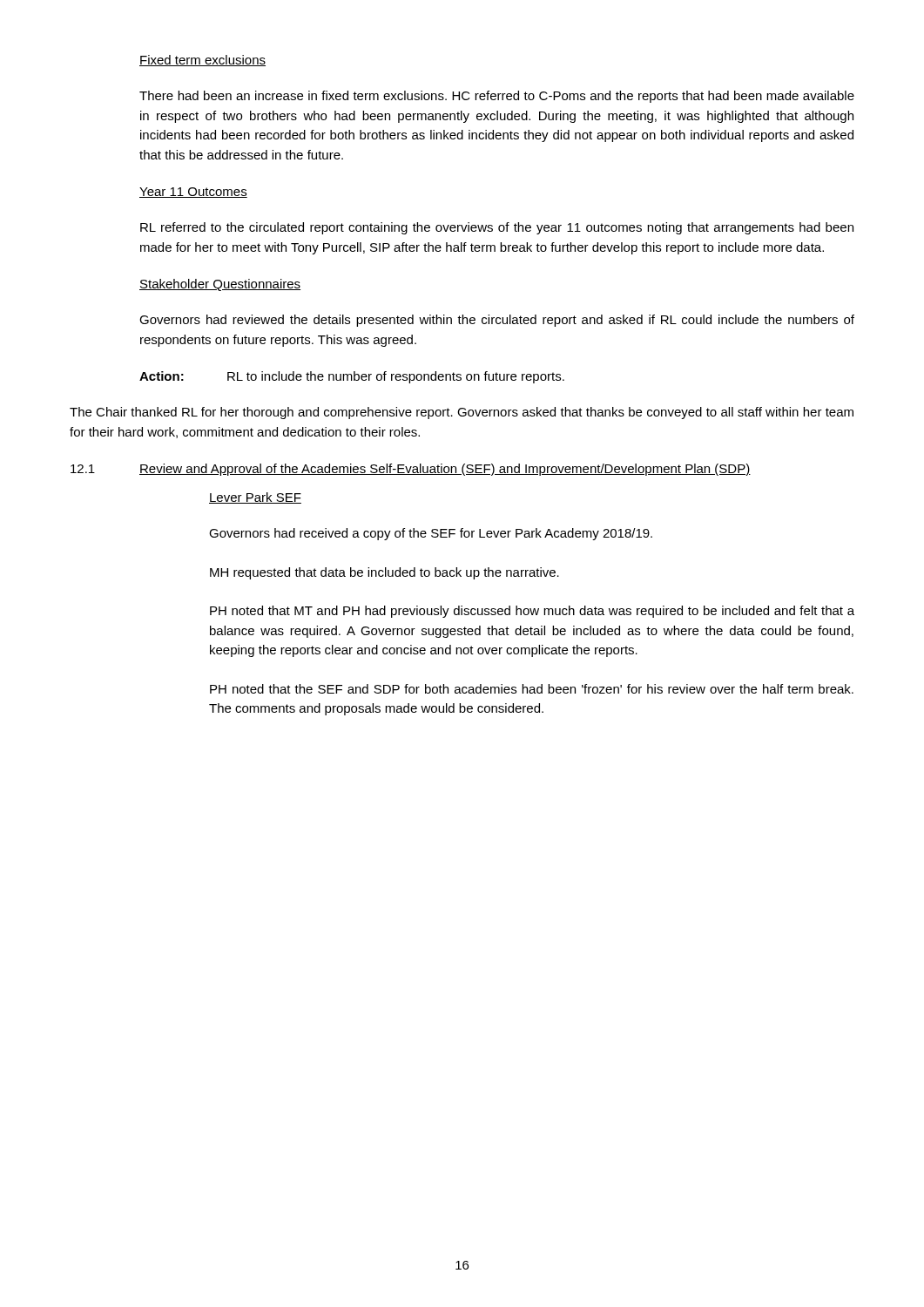The image size is (924, 1307).
Task: Locate the block starting "Stakeholder Questionnaires"
Action: [220, 284]
